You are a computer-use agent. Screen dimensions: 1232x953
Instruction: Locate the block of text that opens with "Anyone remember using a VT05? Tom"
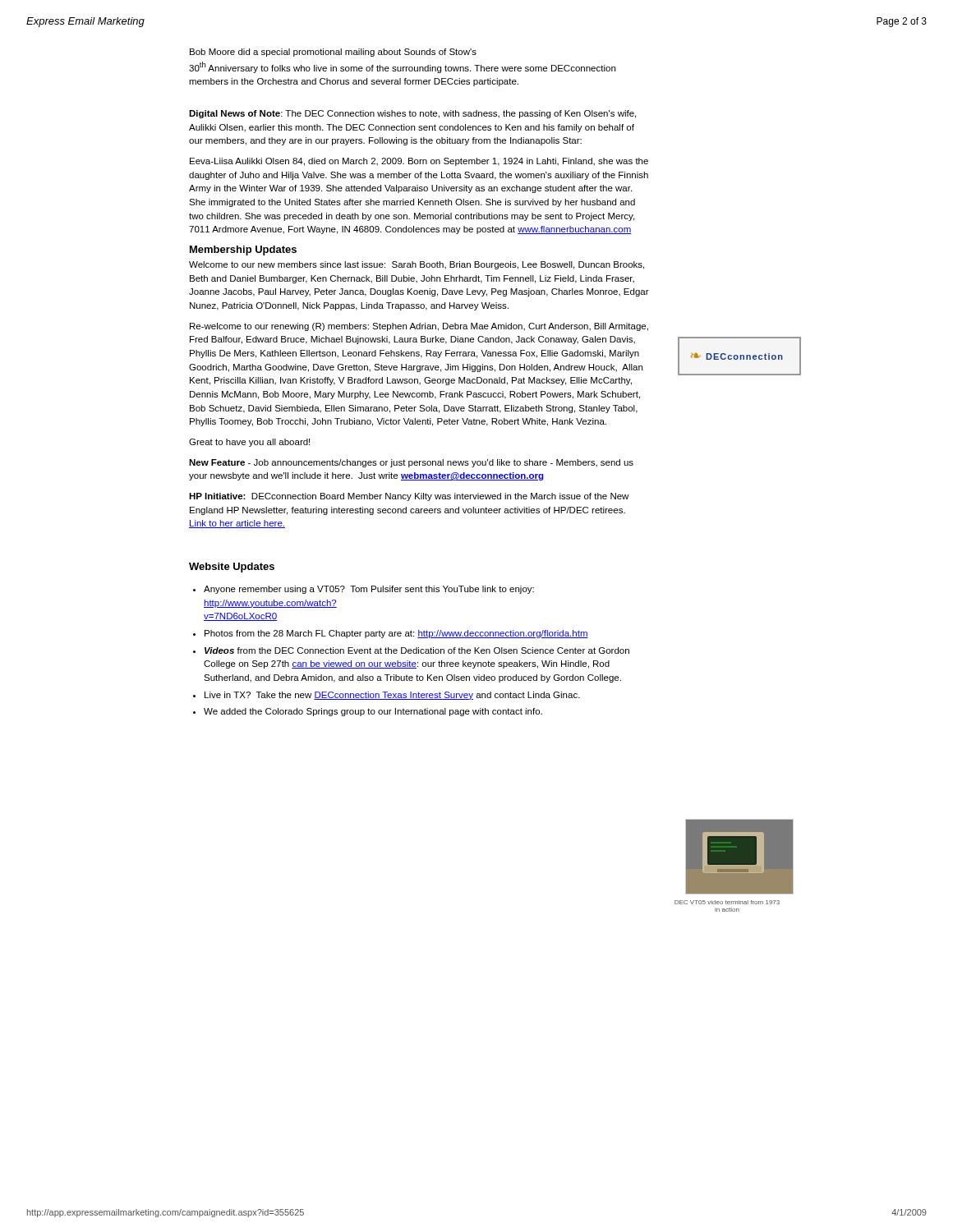[369, 603]
